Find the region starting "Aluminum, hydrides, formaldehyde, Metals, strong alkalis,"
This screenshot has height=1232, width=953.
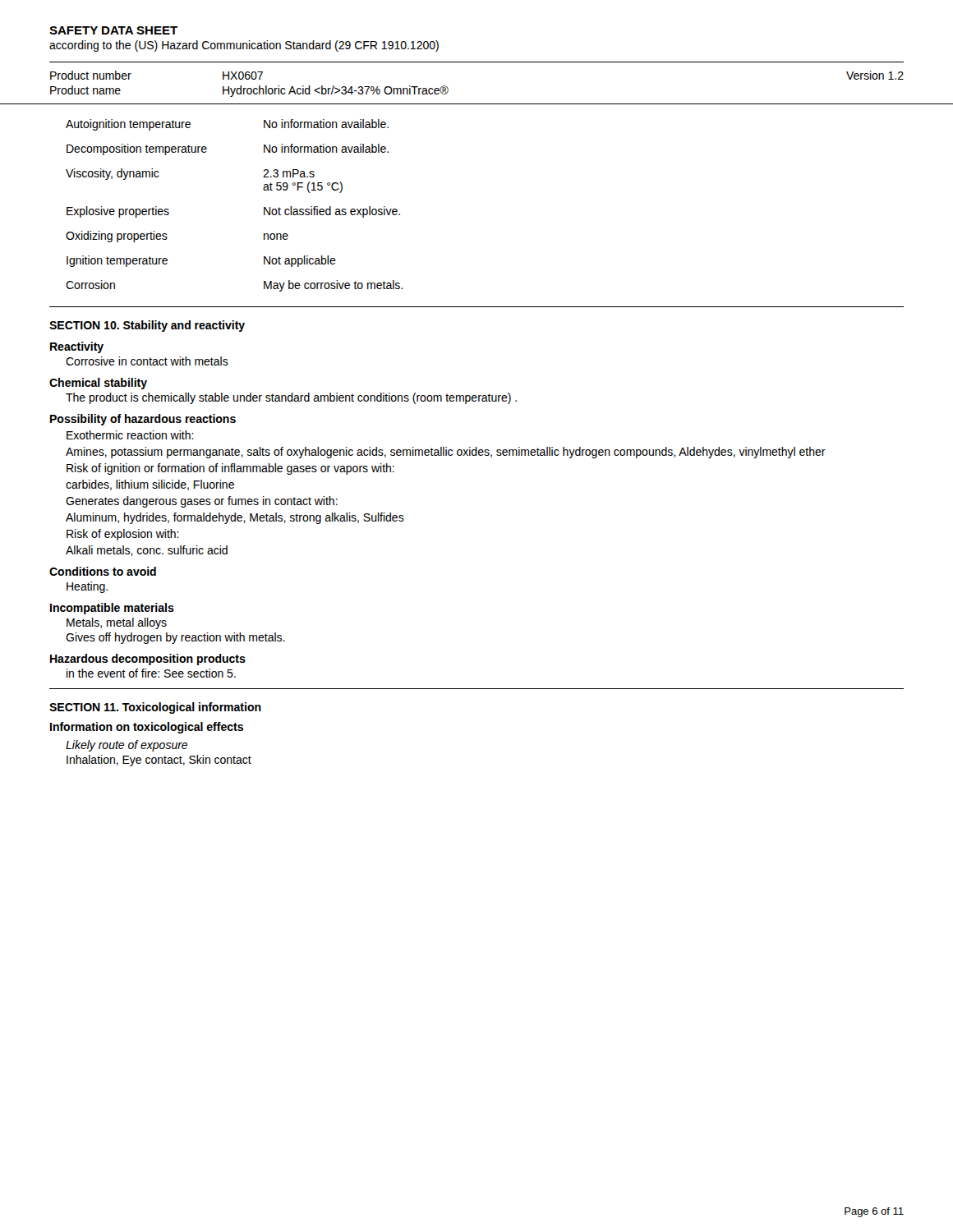click(x=235, y=517)
